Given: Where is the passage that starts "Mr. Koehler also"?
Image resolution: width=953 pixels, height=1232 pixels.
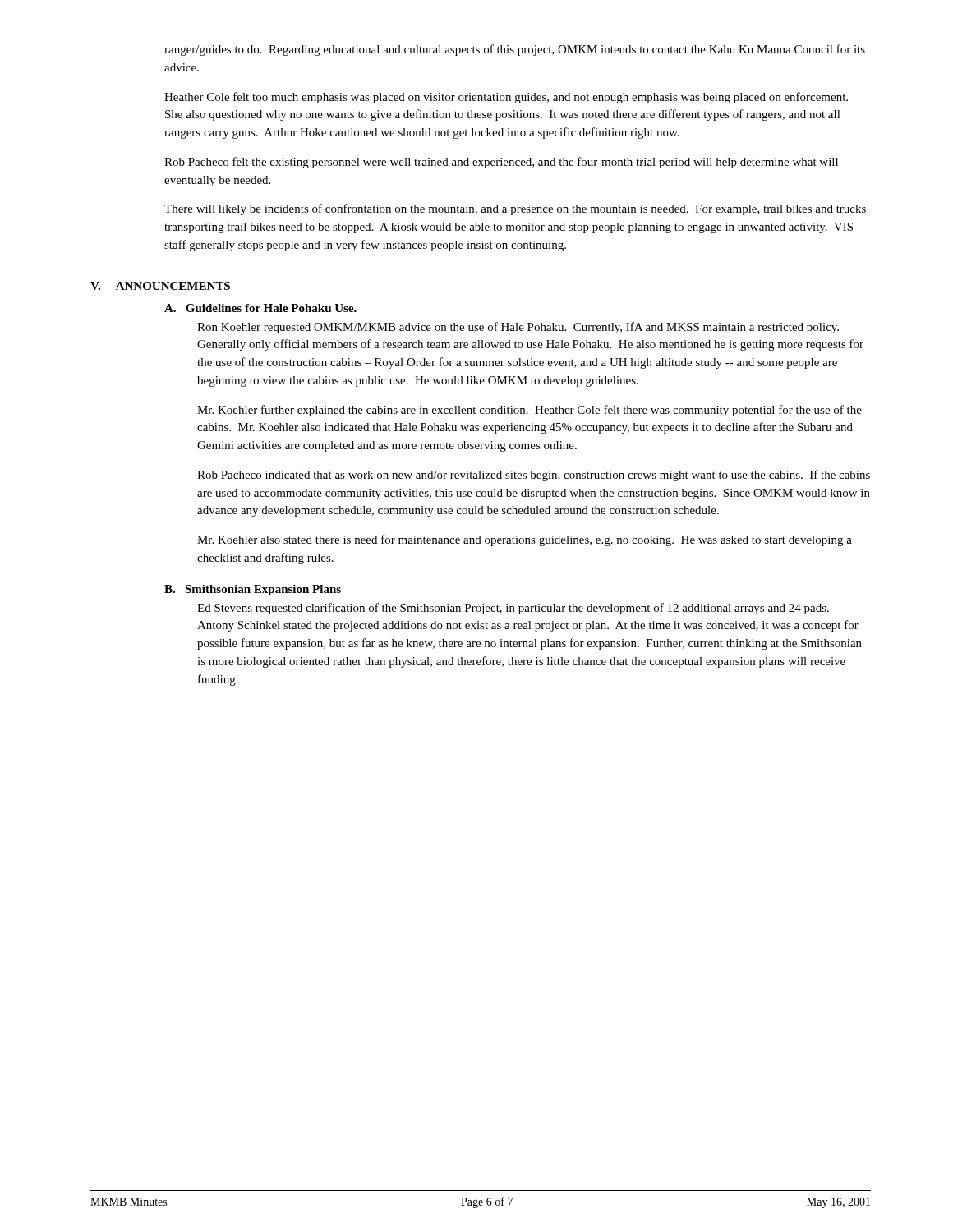Looking at the screenshot, I should pyautogui.click(x=534, y=549).
